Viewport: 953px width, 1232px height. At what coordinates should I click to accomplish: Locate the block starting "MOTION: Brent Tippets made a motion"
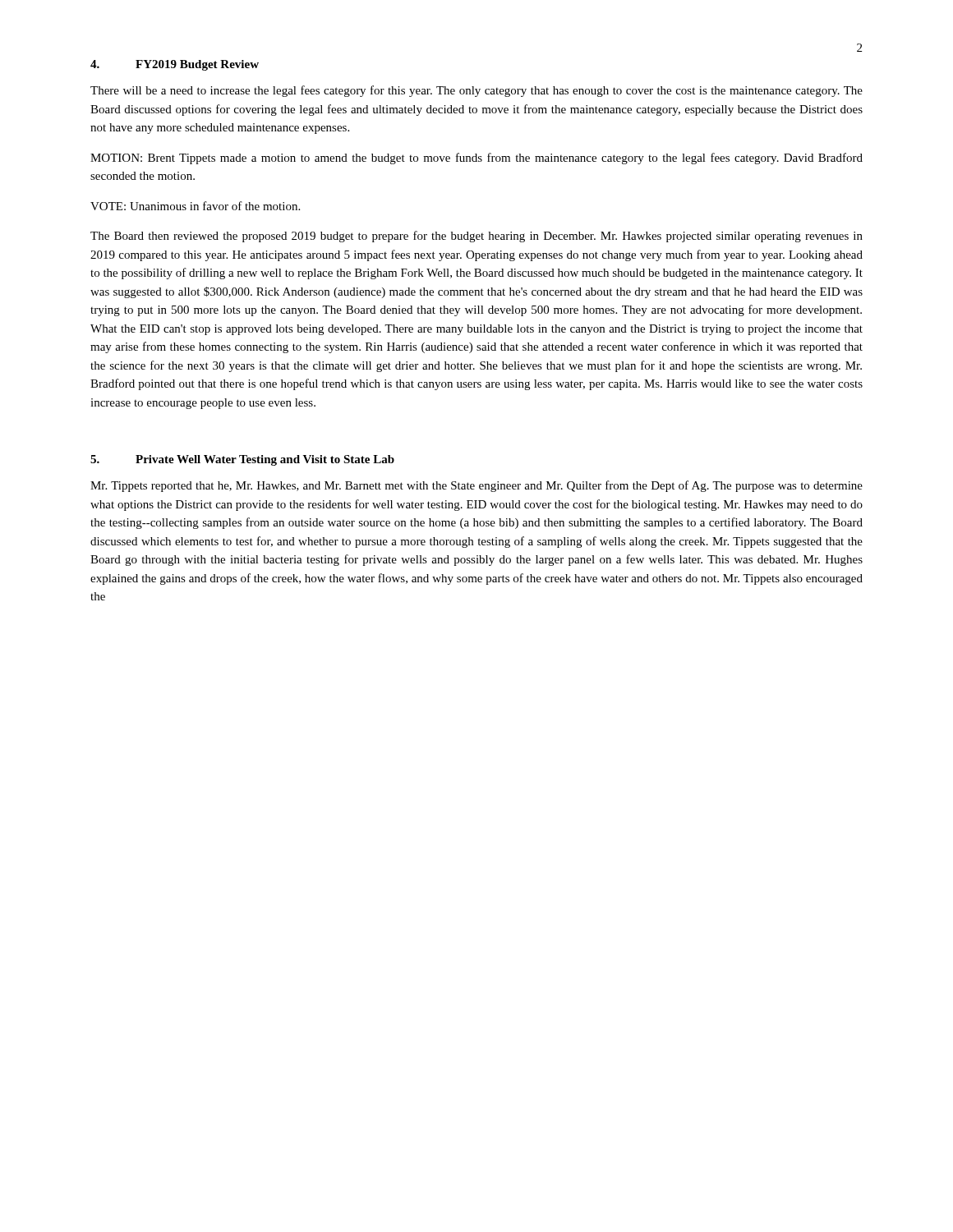tap(476, 167)
